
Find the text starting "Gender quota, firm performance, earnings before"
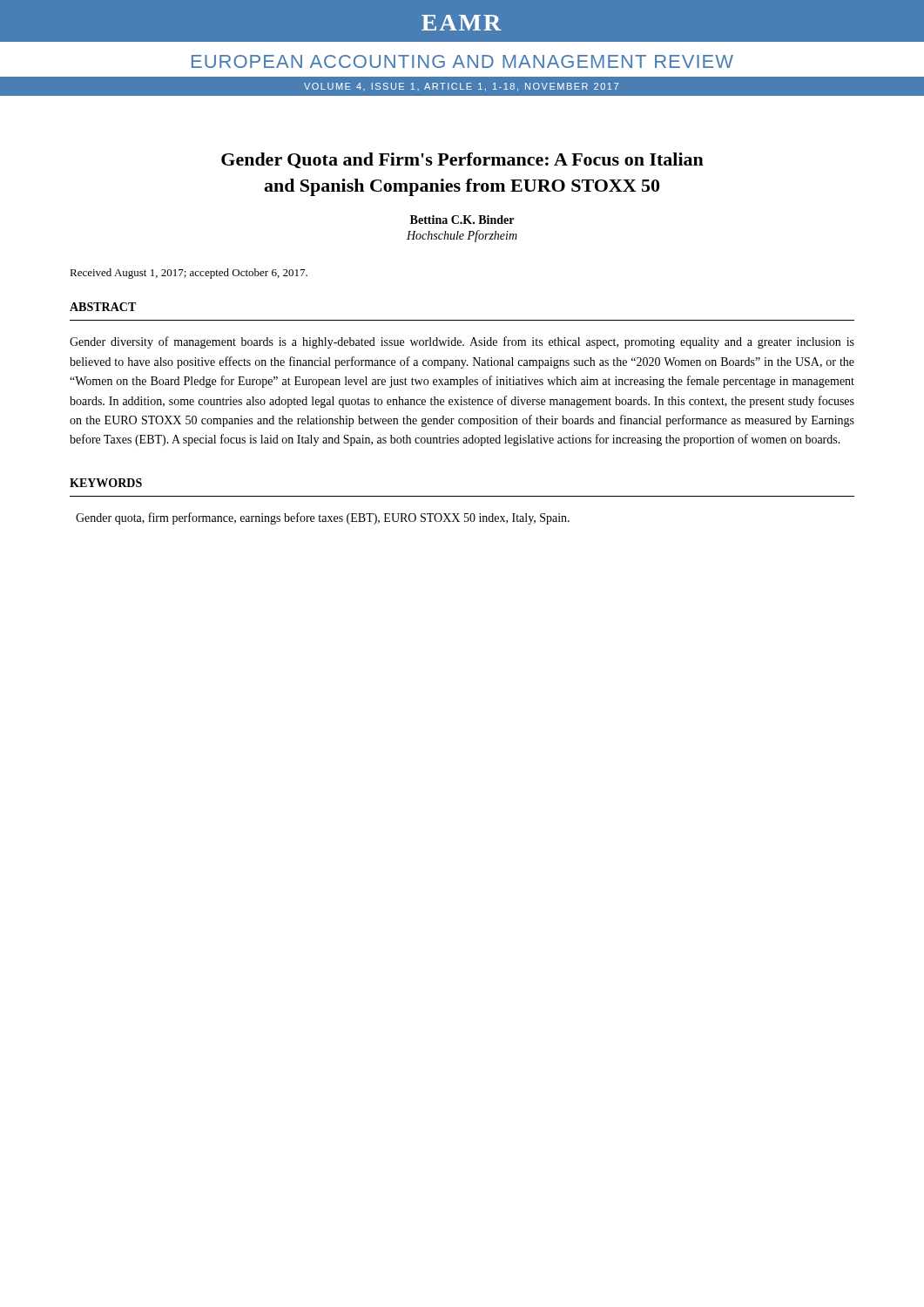pyautogui.click(x=462, y=518)
